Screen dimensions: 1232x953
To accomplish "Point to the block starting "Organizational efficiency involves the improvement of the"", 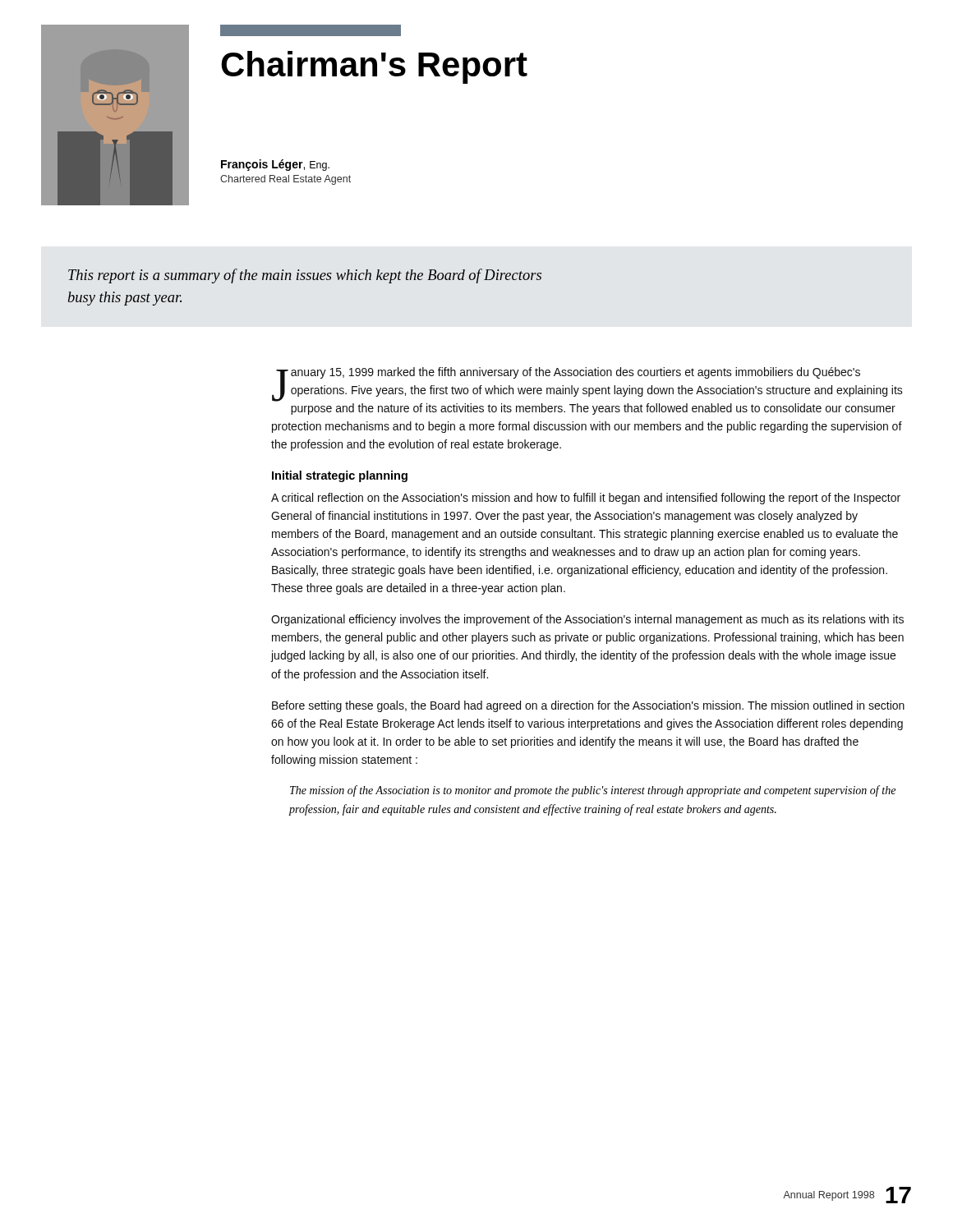I will (x=588, y=647).
